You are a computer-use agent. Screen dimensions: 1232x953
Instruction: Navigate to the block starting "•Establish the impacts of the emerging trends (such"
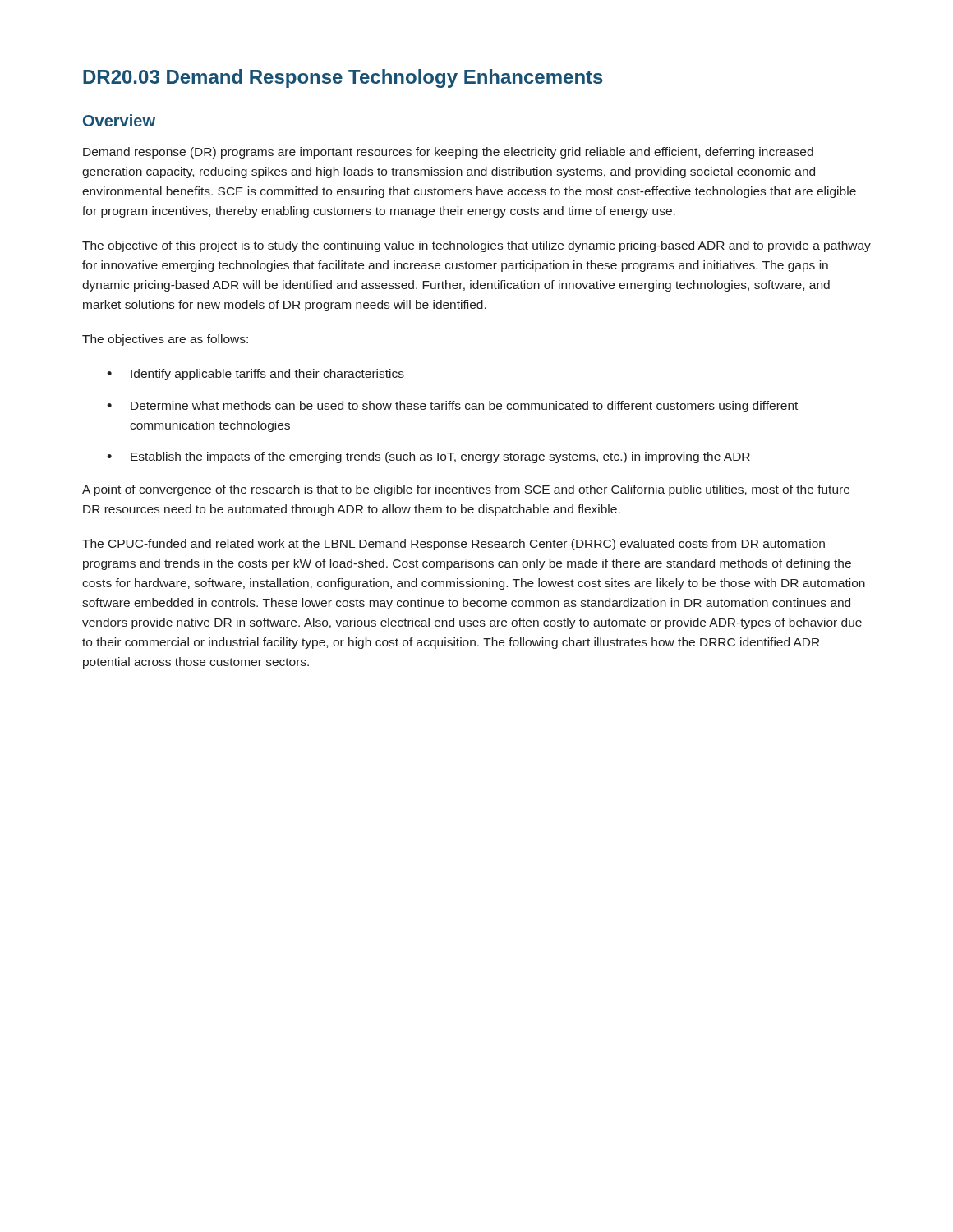[489, 457]
